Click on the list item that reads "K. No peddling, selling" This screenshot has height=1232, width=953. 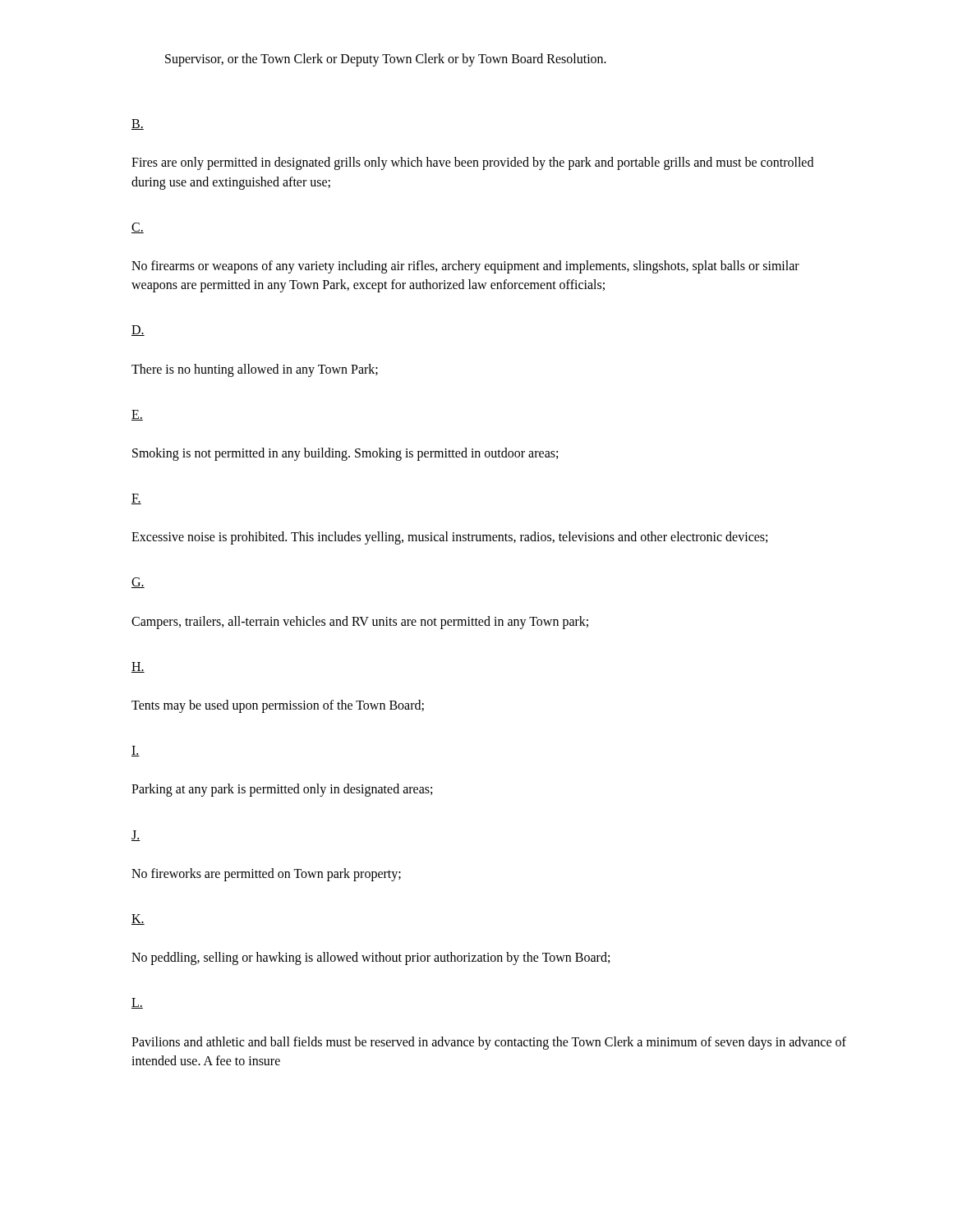(138, 919)
